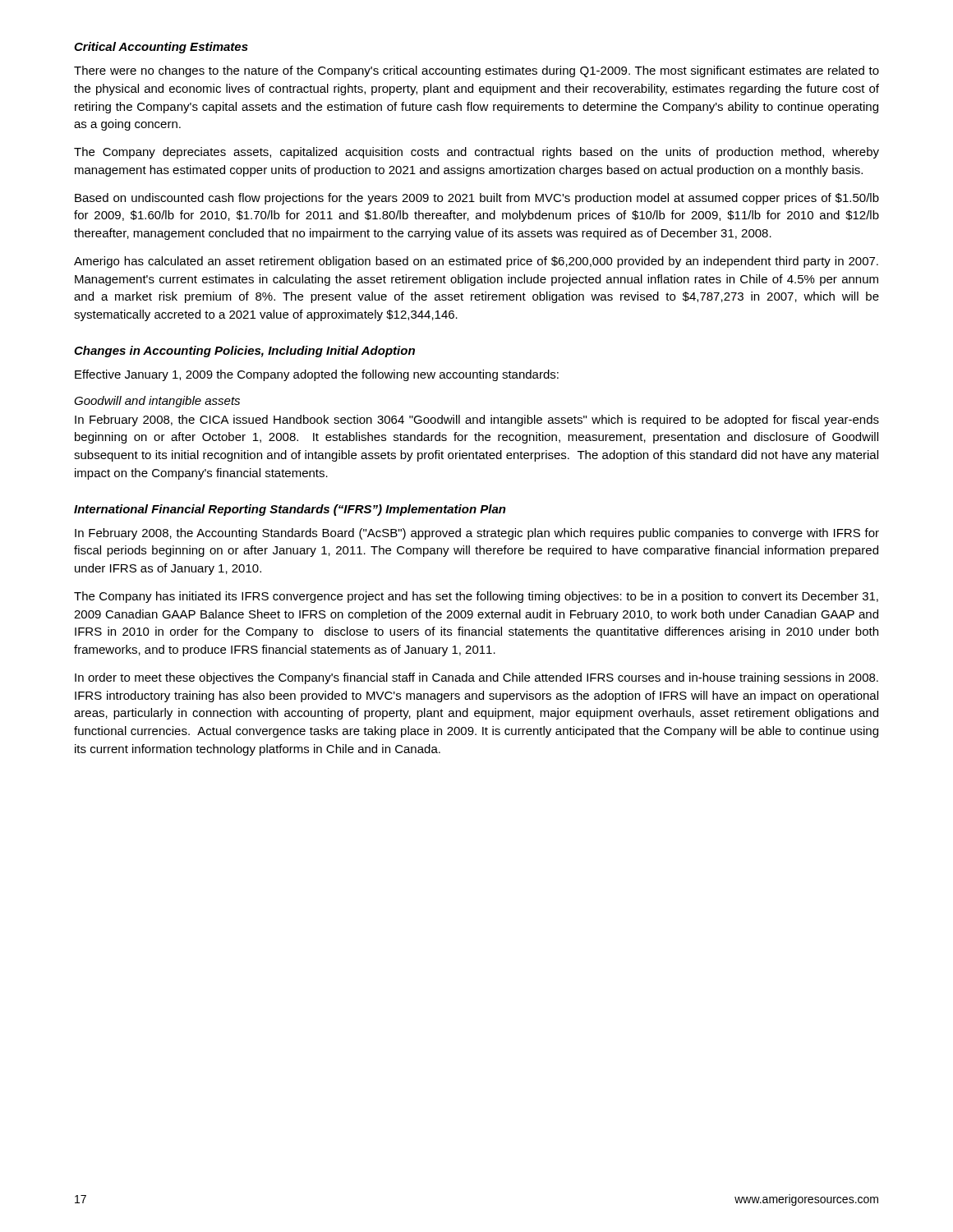Where does it say "Goodwill and intangible assets"?
This screenshot has width=953, height=1232.
coord(157,400)
